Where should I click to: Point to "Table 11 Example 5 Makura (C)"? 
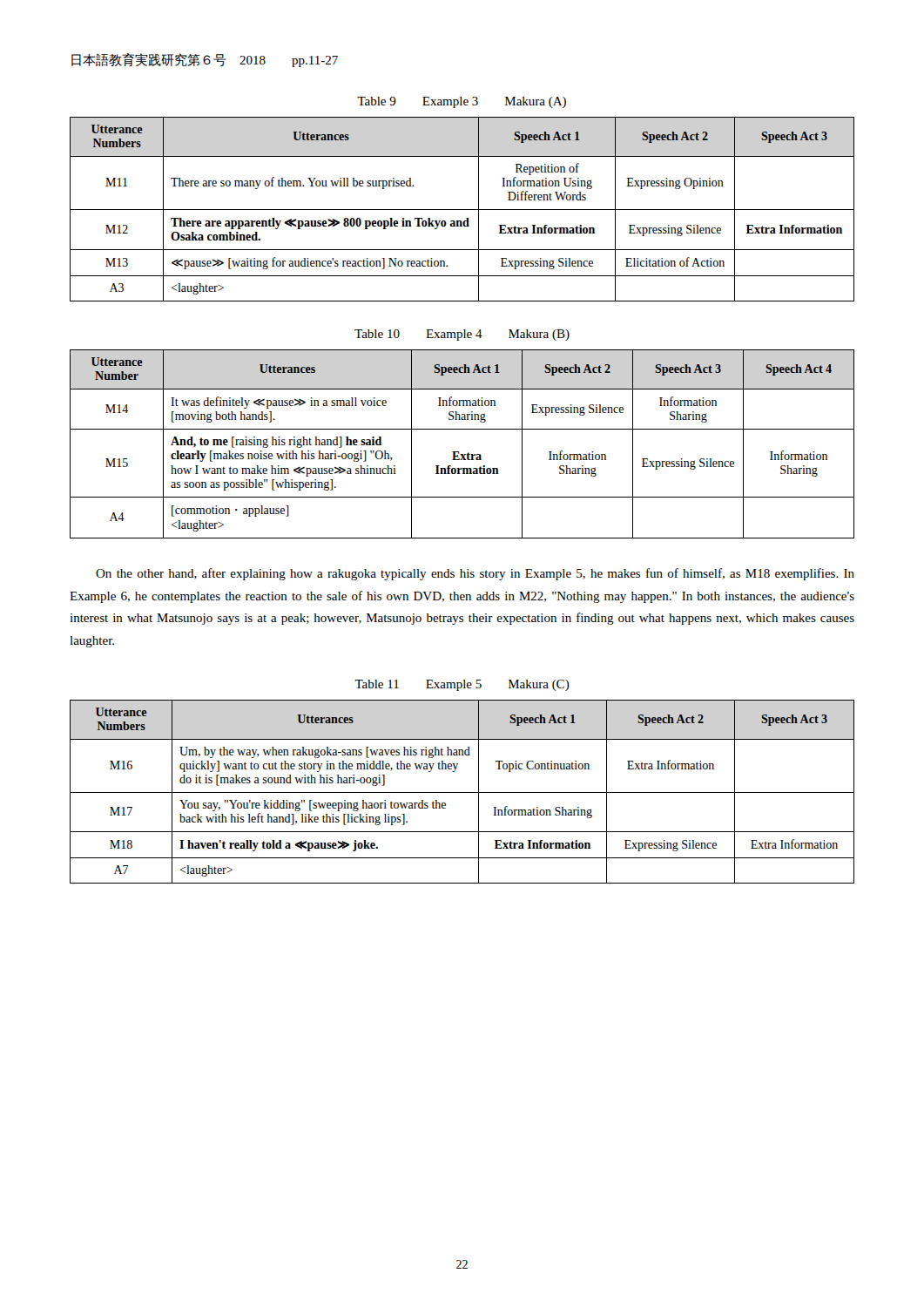[462, 684]
